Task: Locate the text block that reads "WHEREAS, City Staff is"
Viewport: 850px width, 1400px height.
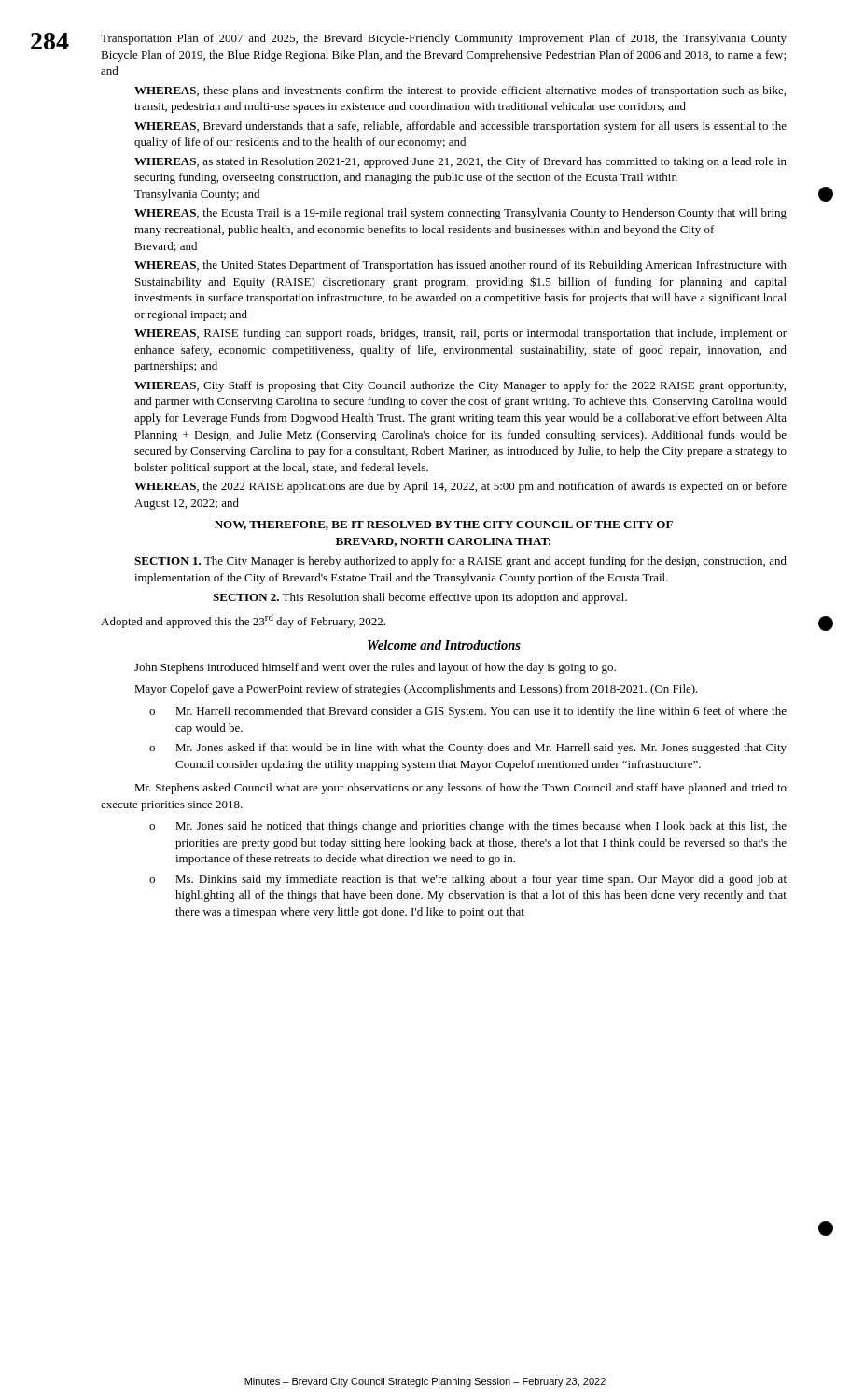Action: [x=460, y=426]
